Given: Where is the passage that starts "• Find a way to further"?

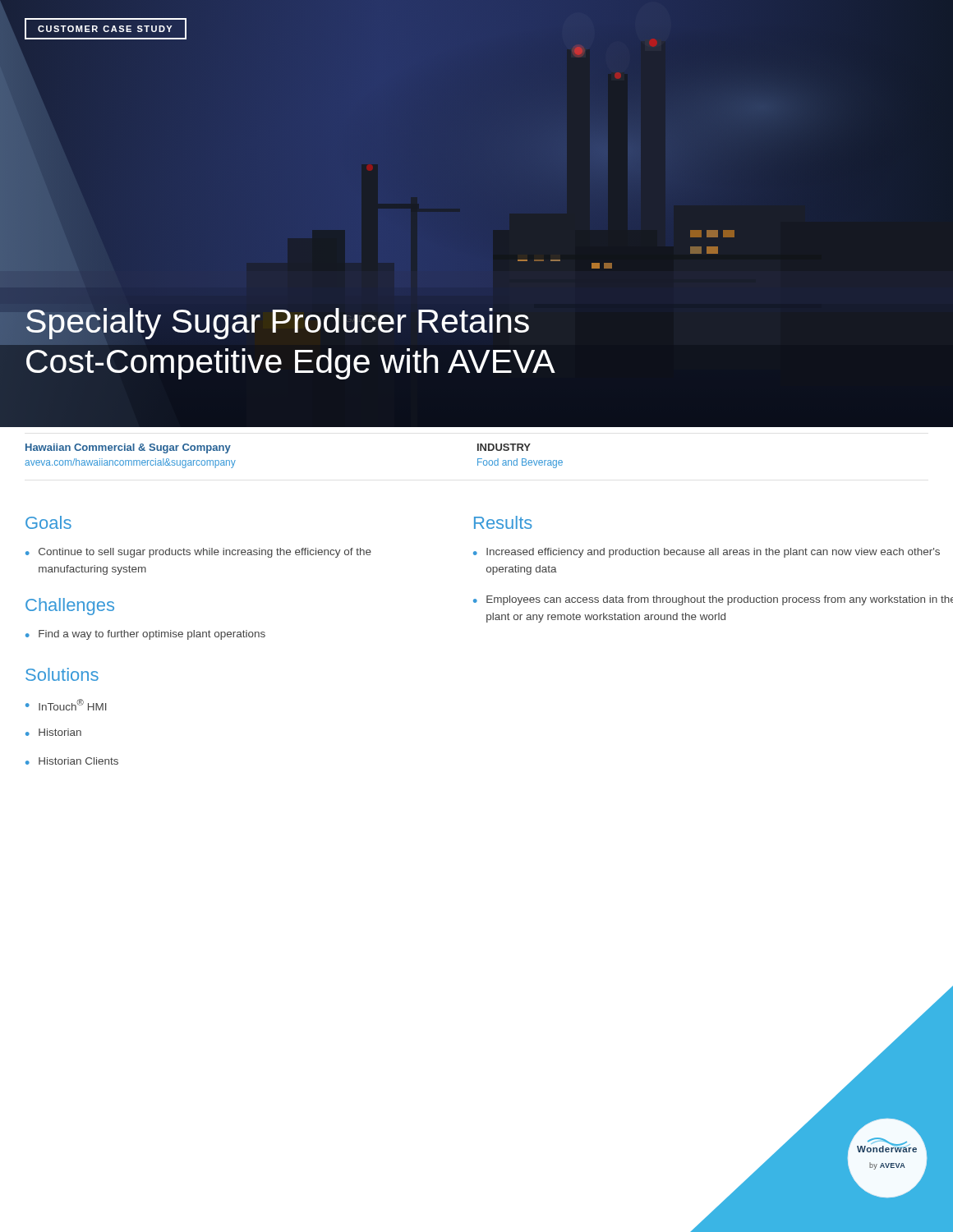Looking at the screenshot, I should point(145,637).
